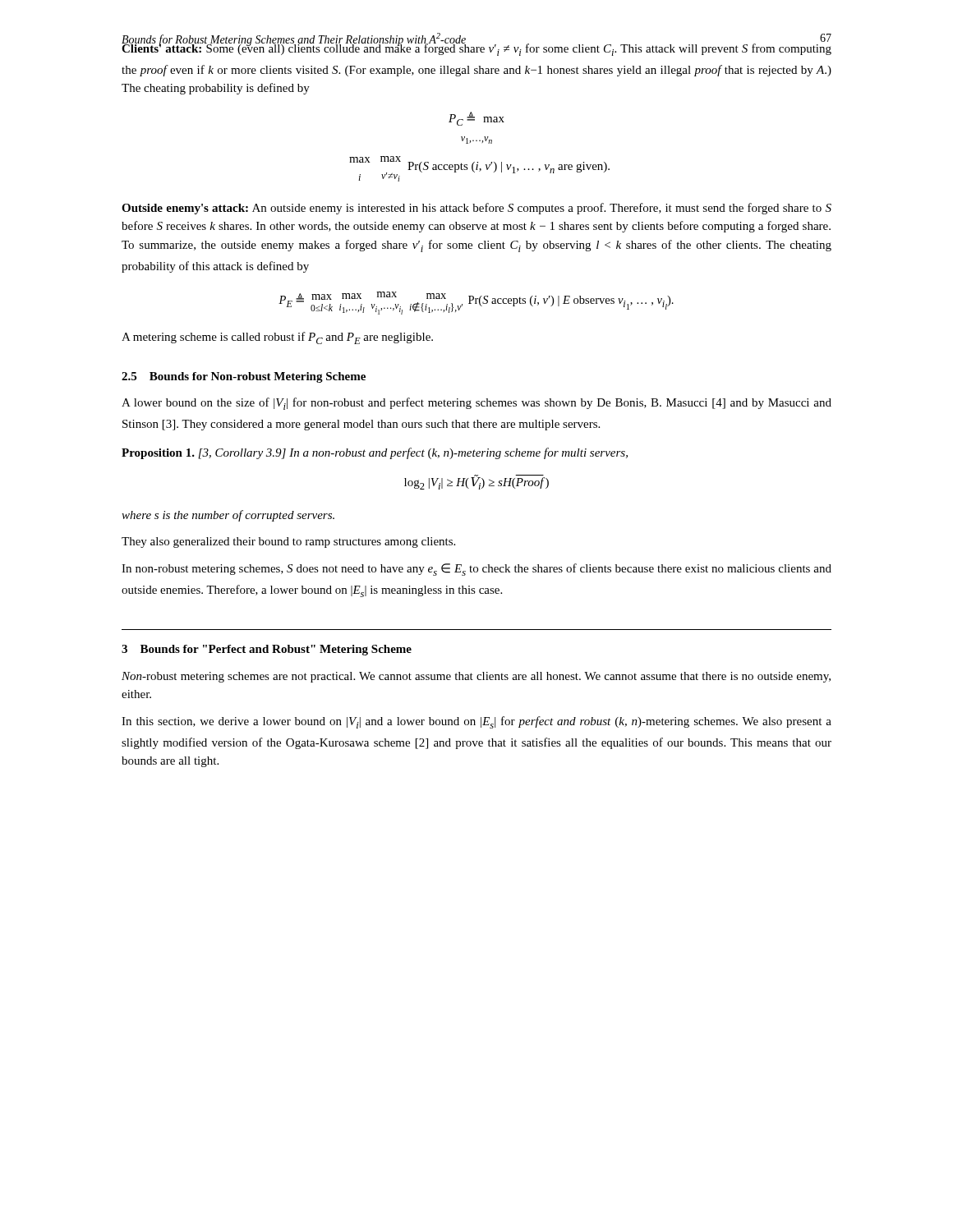Image resolution: width=953 pixels, height=1232 pixels.
Task: Point to the region starting "Non-robust metering schemes"
Action: click(x=476, y=685)
